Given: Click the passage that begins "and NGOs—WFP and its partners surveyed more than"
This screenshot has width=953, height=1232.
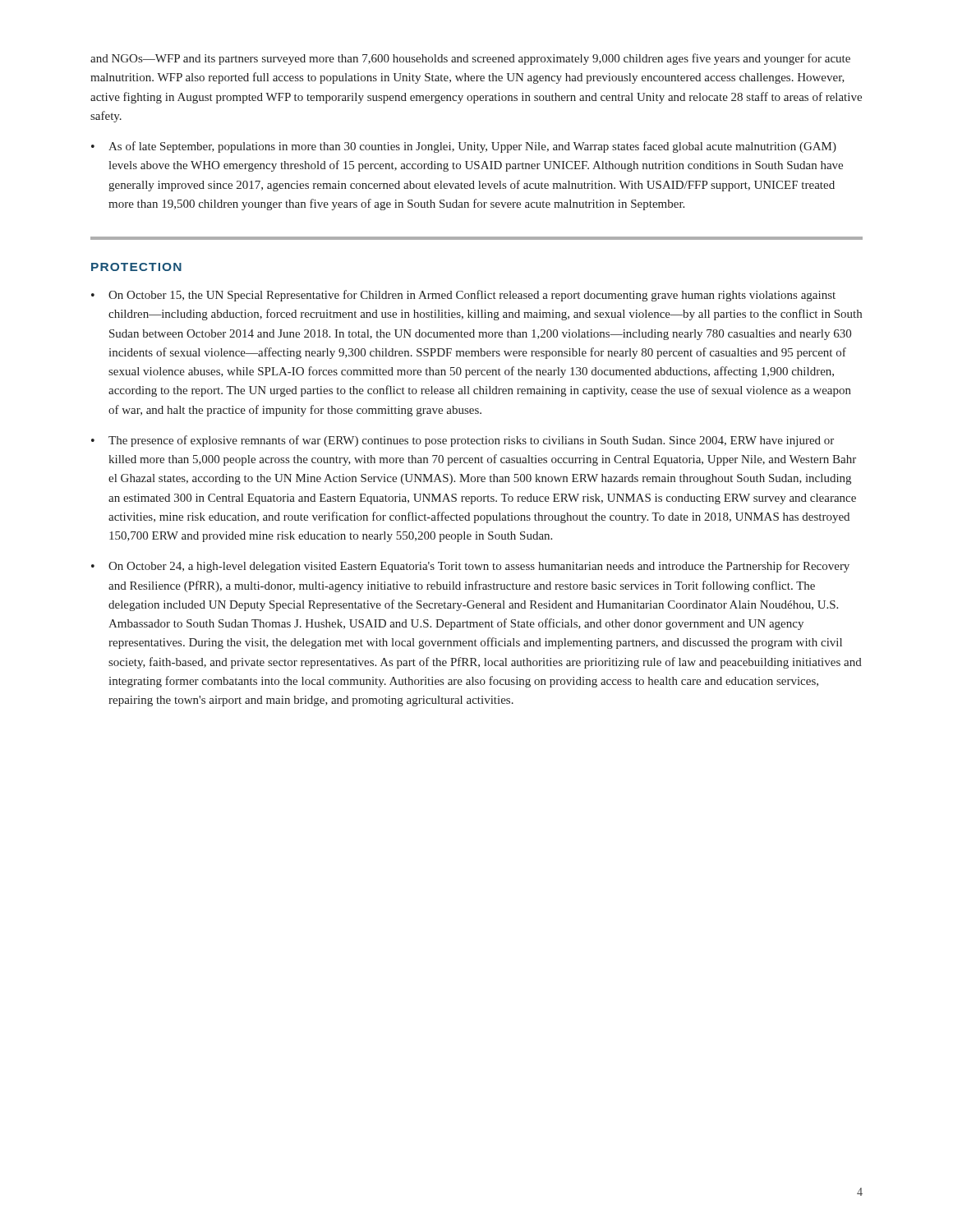Looking at the screenshot, I should [476, 87].
